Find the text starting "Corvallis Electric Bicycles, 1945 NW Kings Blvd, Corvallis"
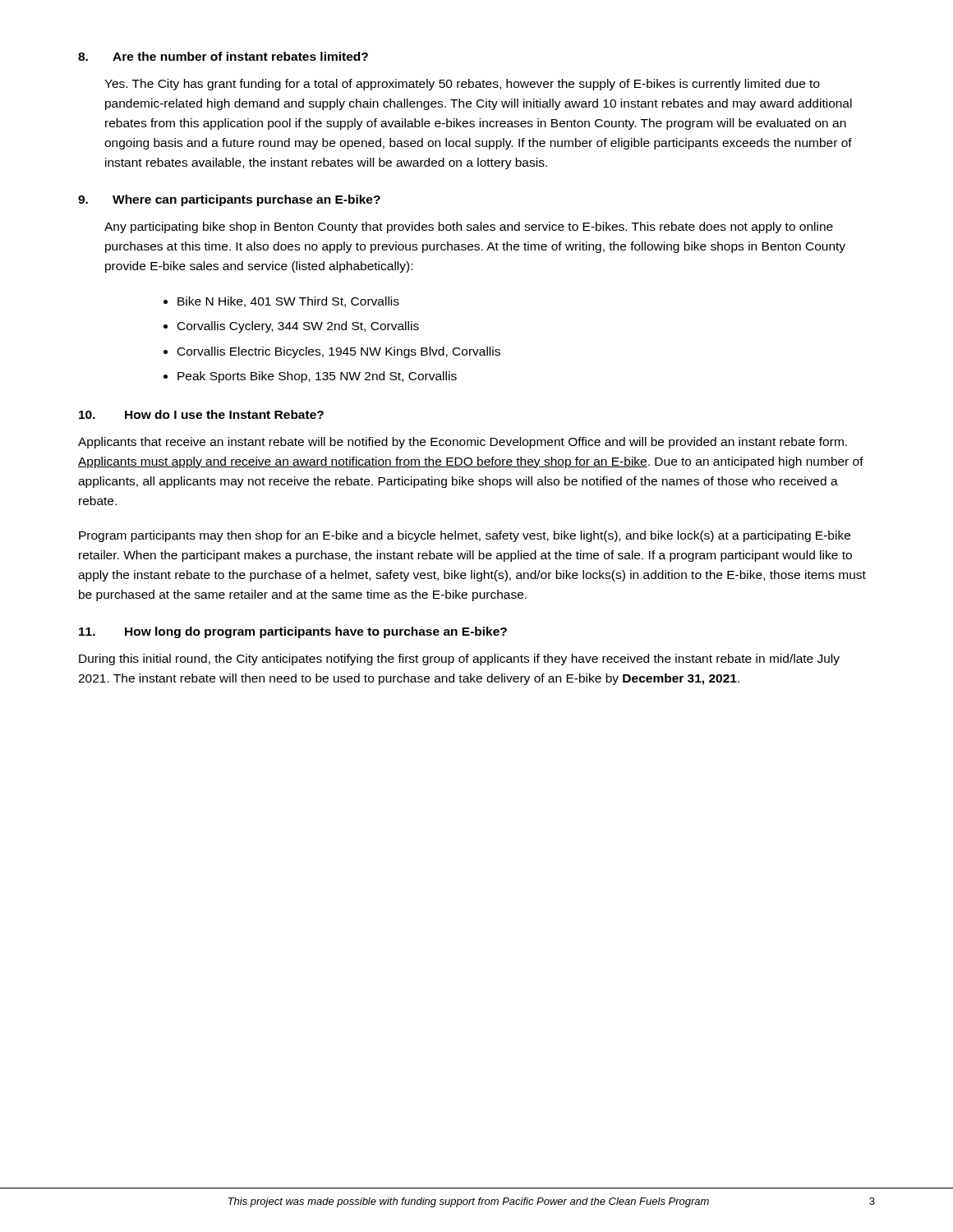Screen dimensions: 1232x953 pyautogui.click(x=339, y=351)
